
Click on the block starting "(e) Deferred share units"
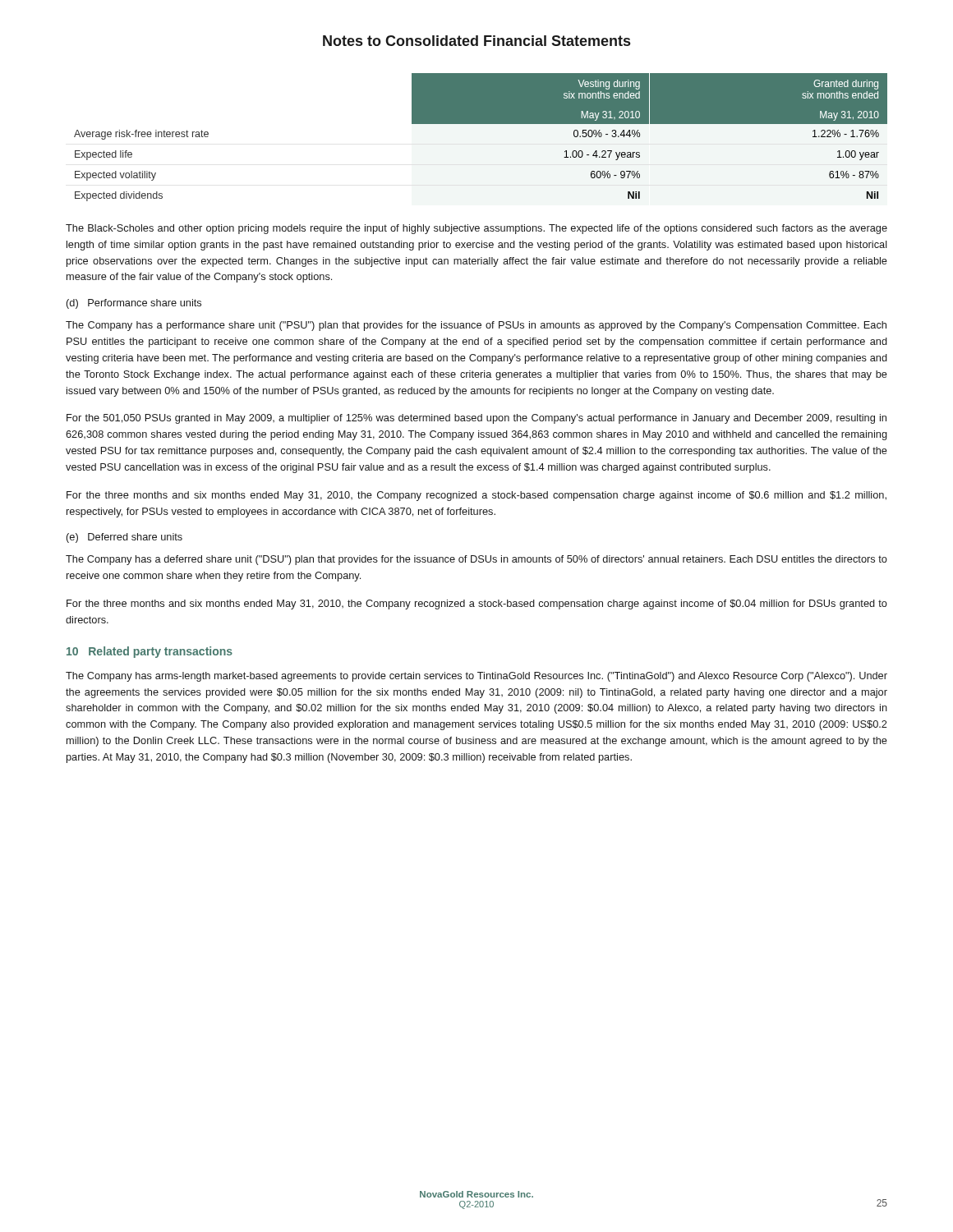click(x=124, y=537)
